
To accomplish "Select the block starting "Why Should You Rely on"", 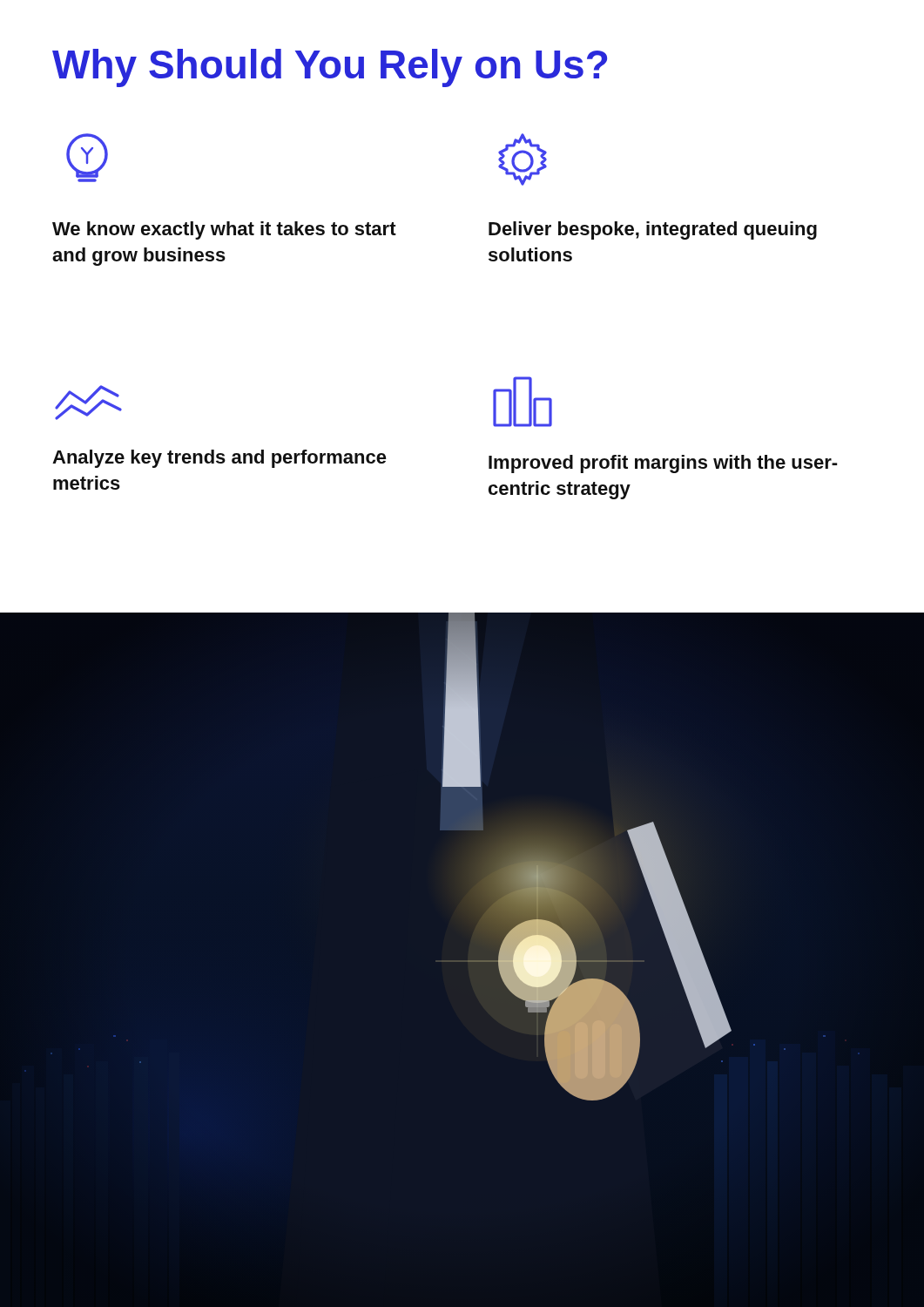I will click(331, 65).
